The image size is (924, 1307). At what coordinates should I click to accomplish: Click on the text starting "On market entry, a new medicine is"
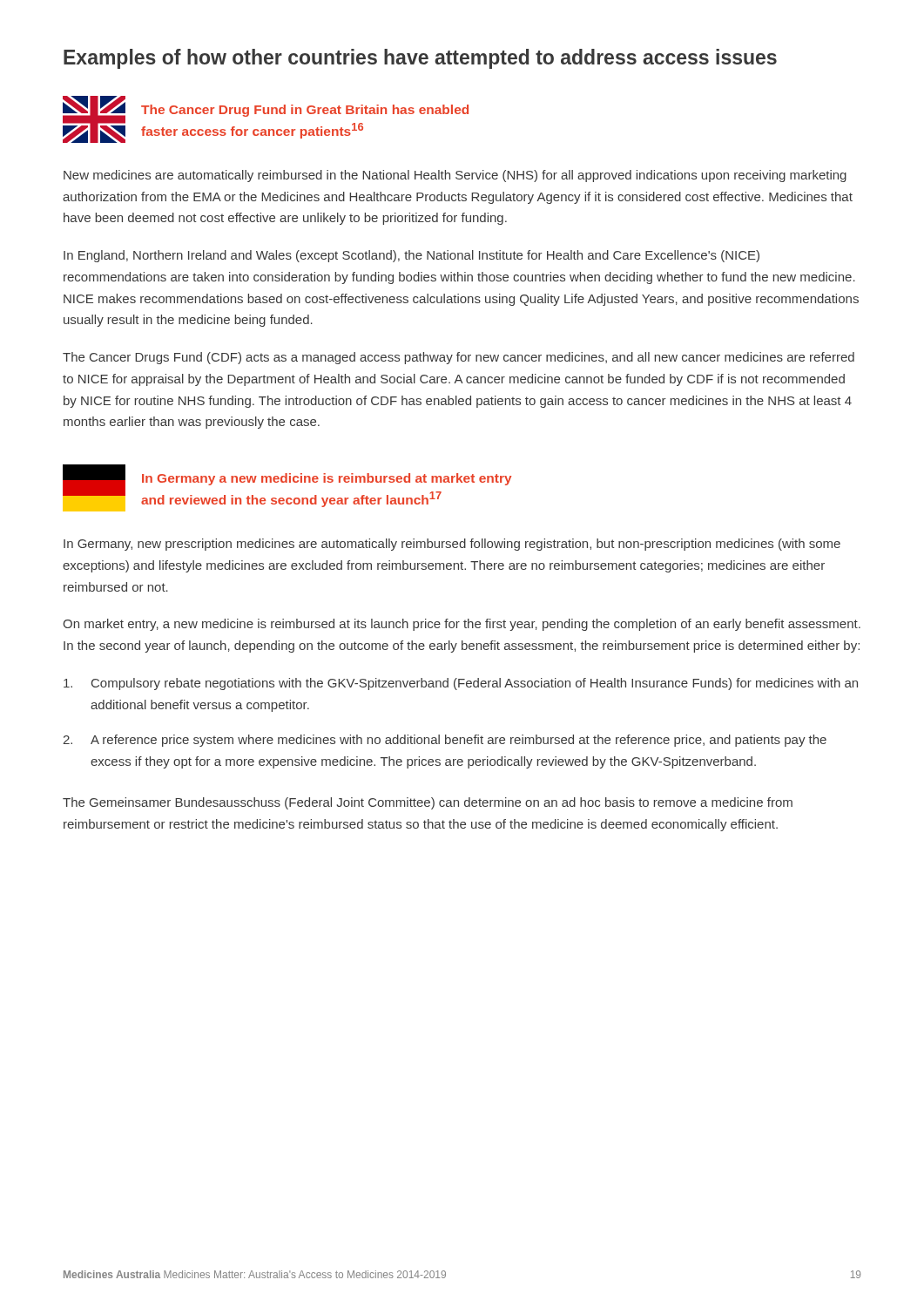click(462, 635)
